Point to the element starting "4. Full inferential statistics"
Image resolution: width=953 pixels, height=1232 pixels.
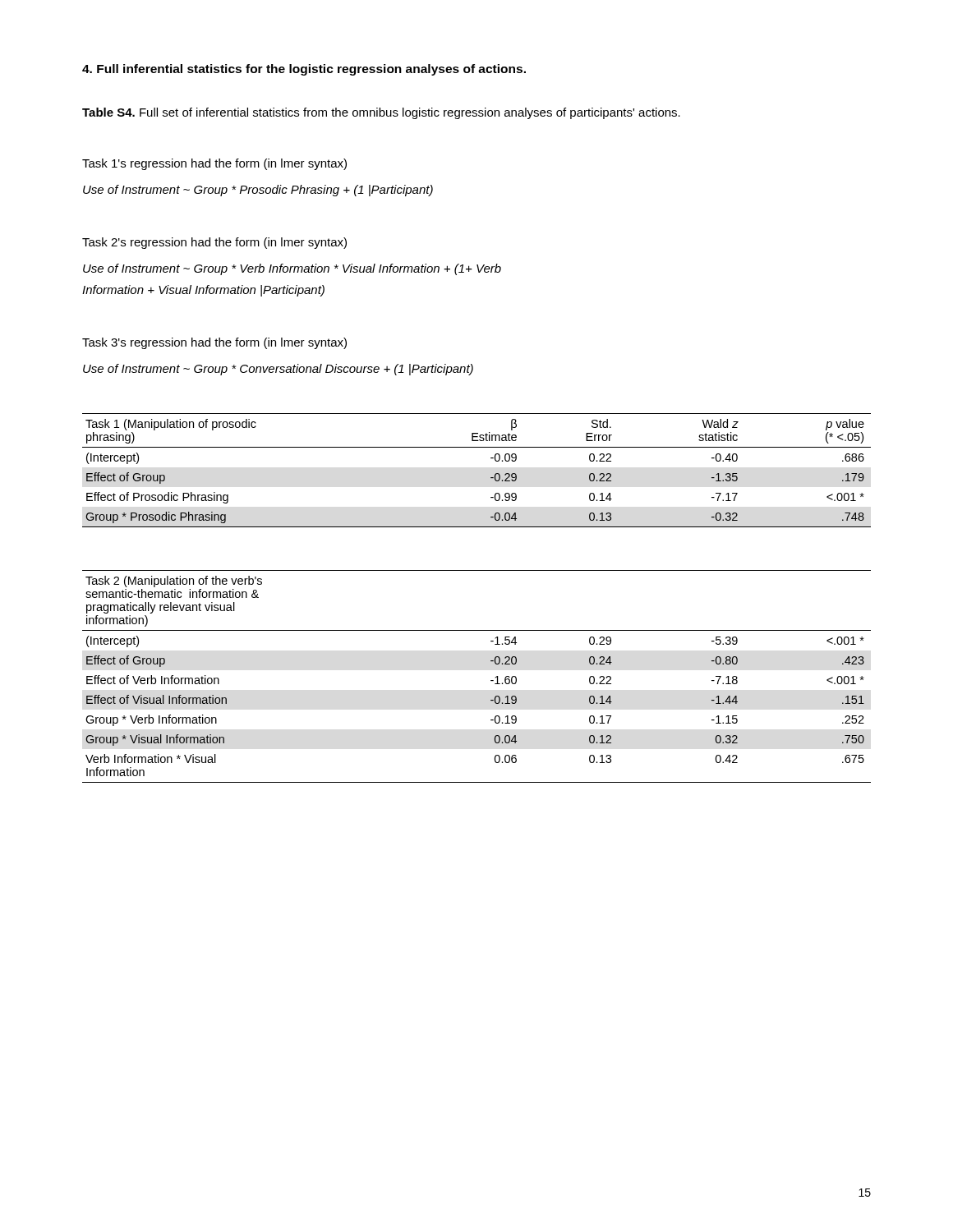point(304,69)
